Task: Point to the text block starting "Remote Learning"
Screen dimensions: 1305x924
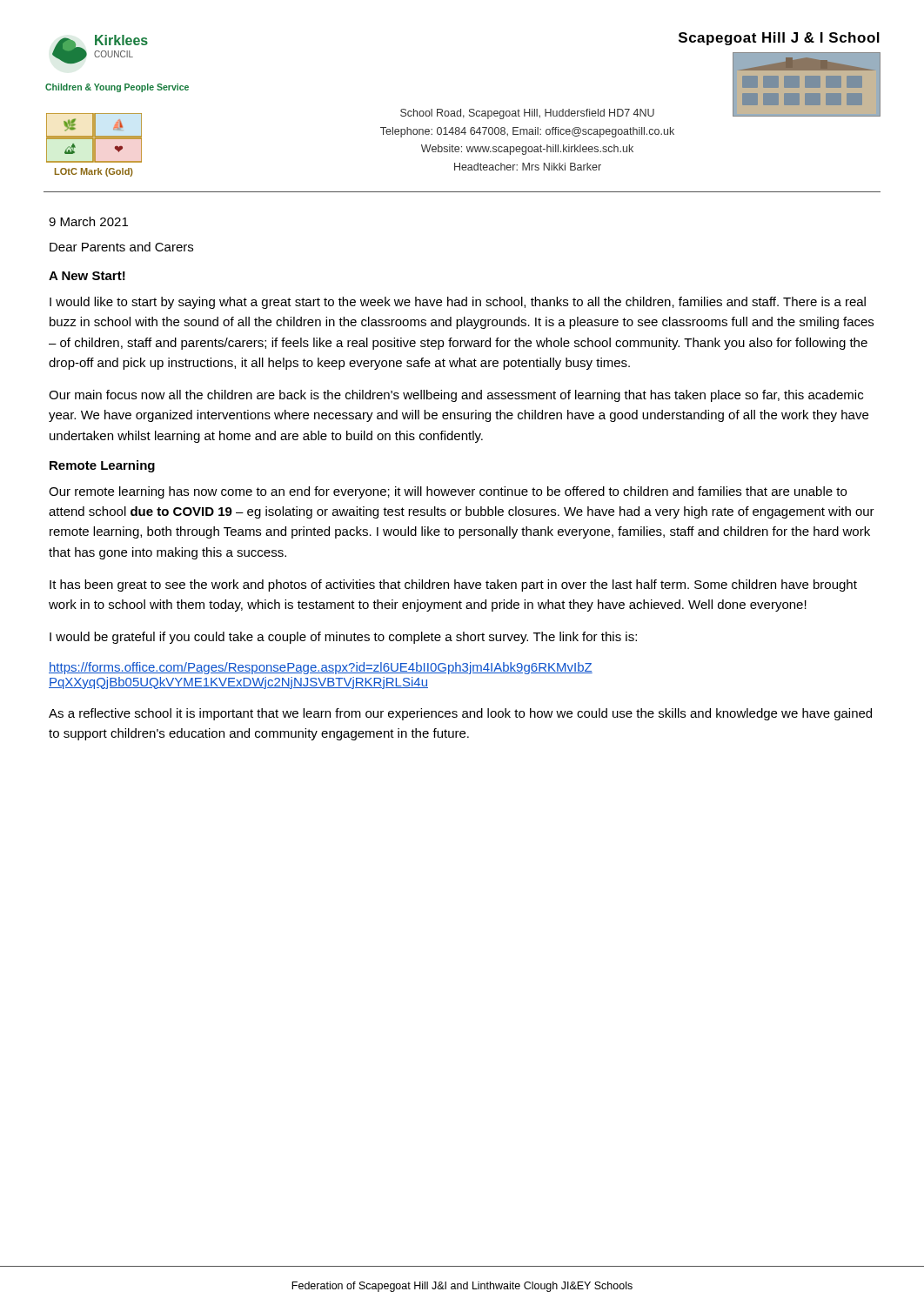Action: pyautogui.click(x=102, y=465)
